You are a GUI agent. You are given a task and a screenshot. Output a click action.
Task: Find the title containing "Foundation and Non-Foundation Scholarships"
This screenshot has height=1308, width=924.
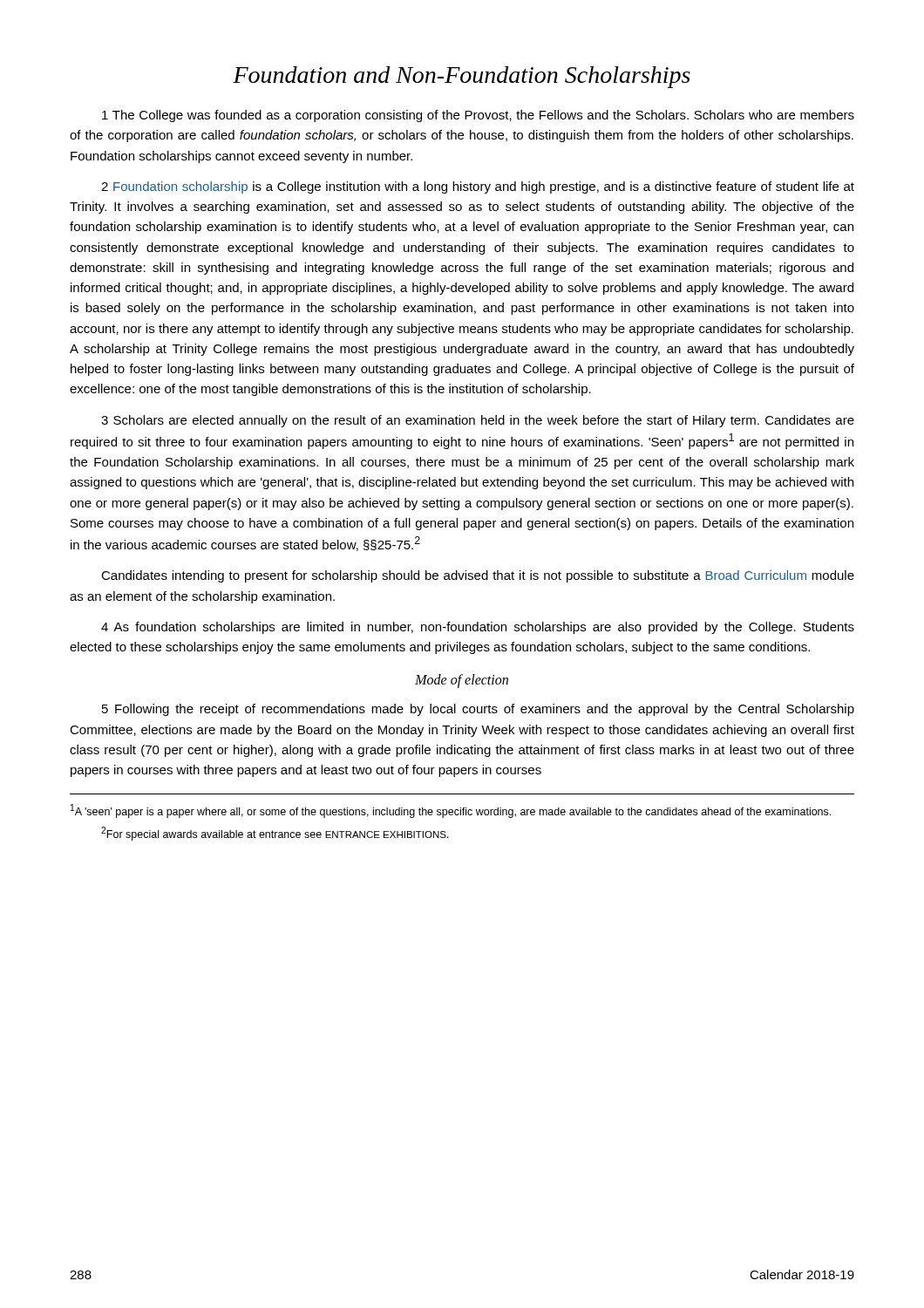[462, 75]
